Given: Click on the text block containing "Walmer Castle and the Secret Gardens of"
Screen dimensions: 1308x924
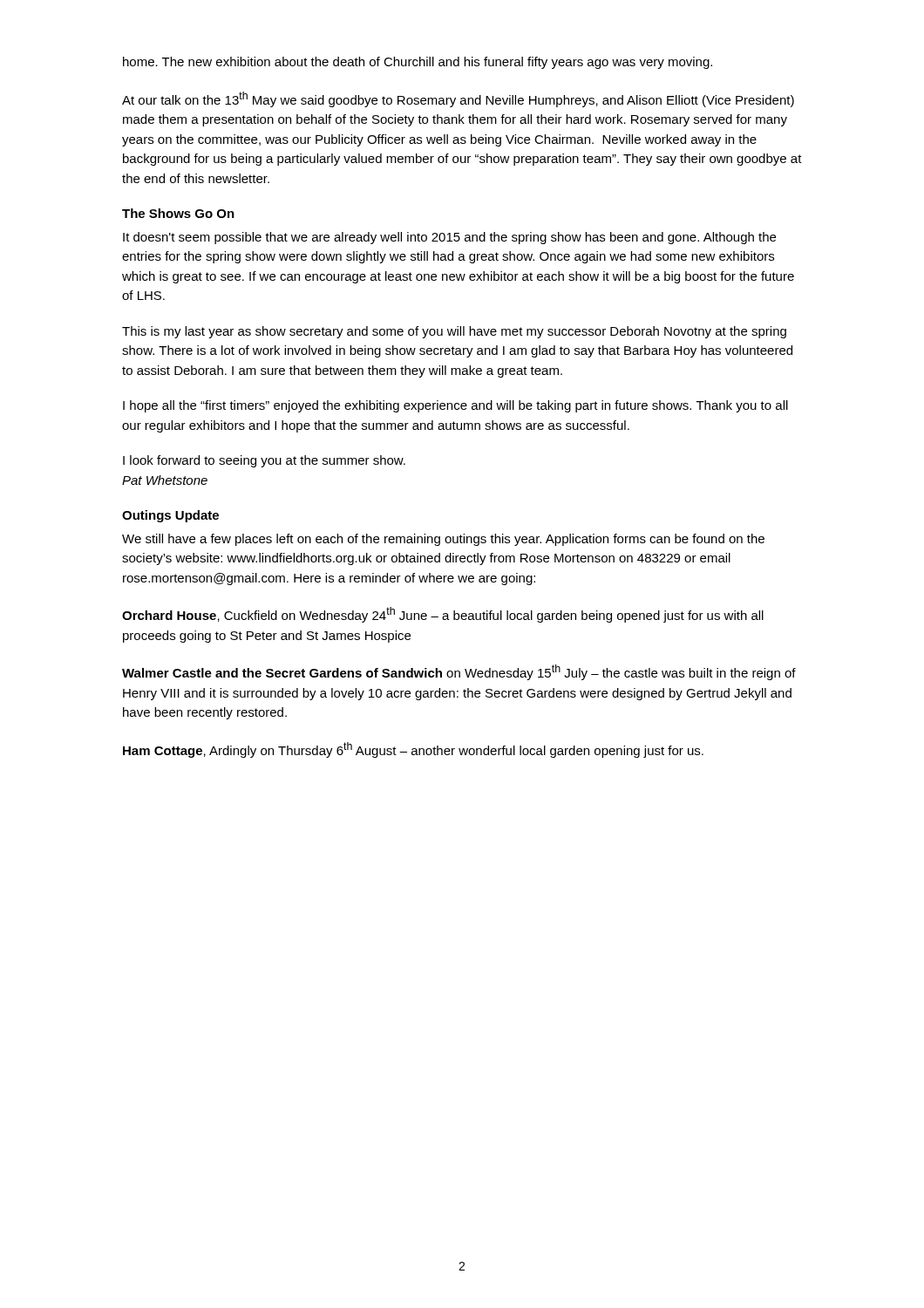Looking at the screenshot, I should (x=459, y=691).
